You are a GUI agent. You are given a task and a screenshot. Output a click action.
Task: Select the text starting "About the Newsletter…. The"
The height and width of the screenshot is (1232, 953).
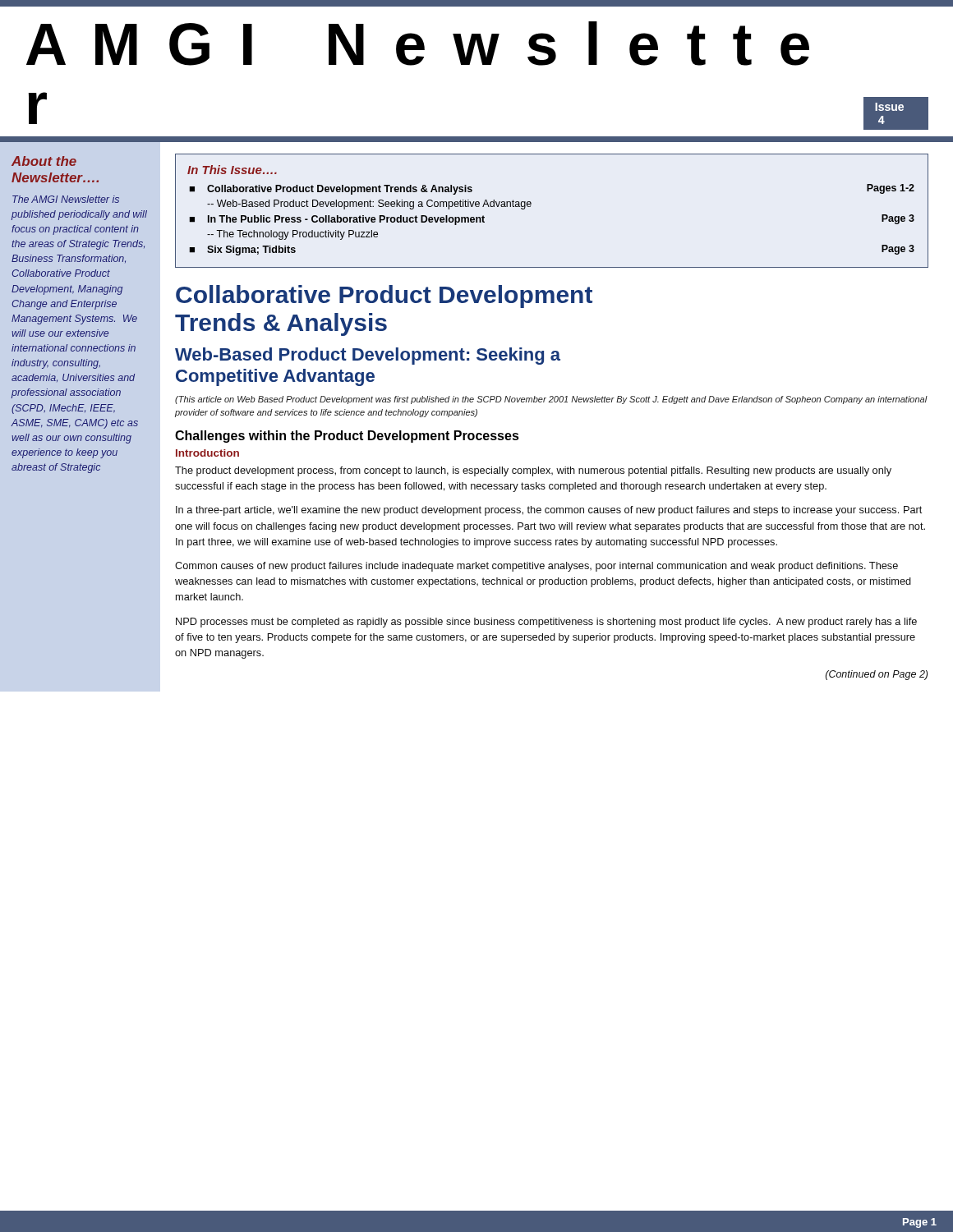point(80,314)
